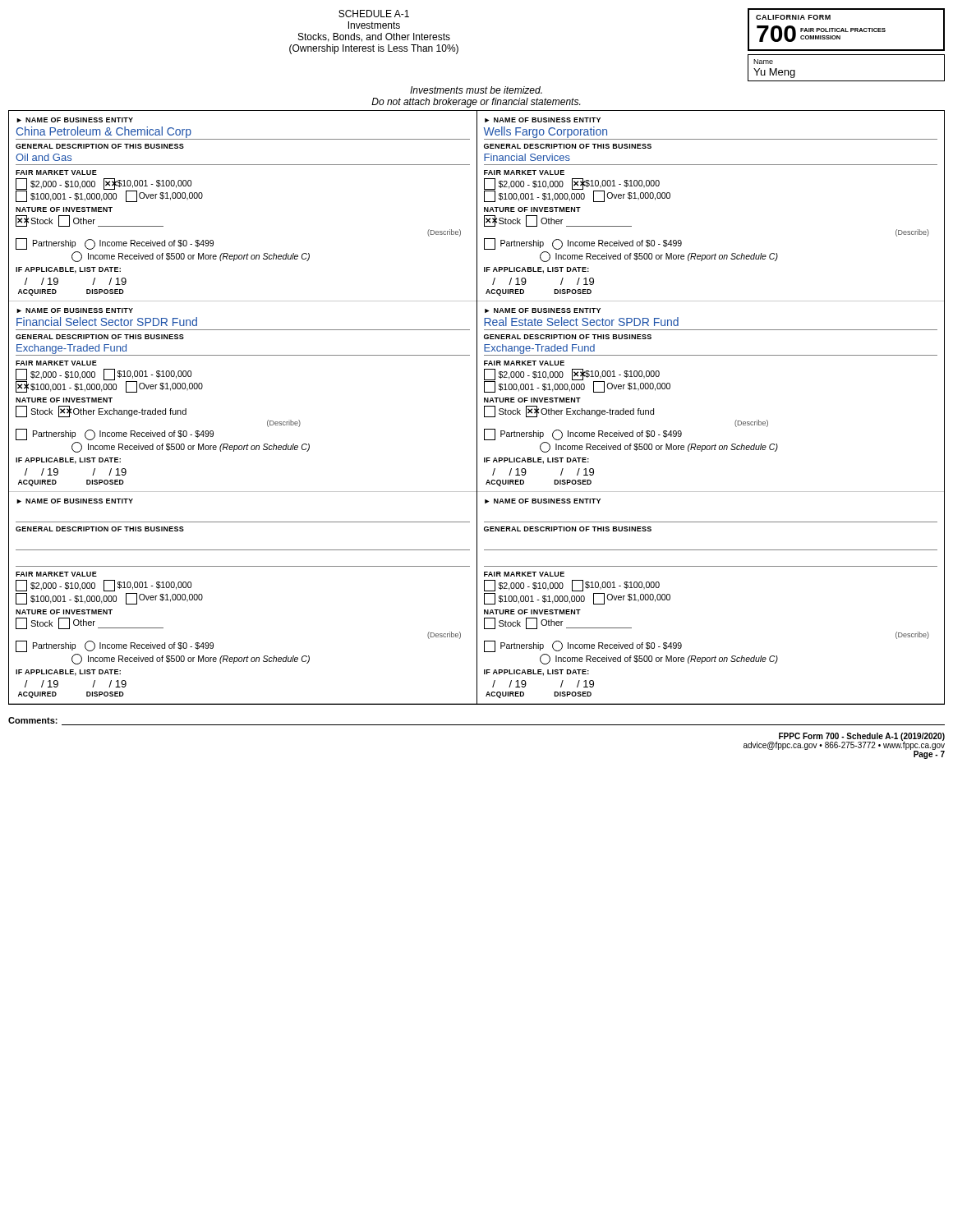Select the text block with the text "Do not attach brokerage or financial"
Image resolution: width=953 pixels, height=1232 pixels.
(x=476, y=102)
